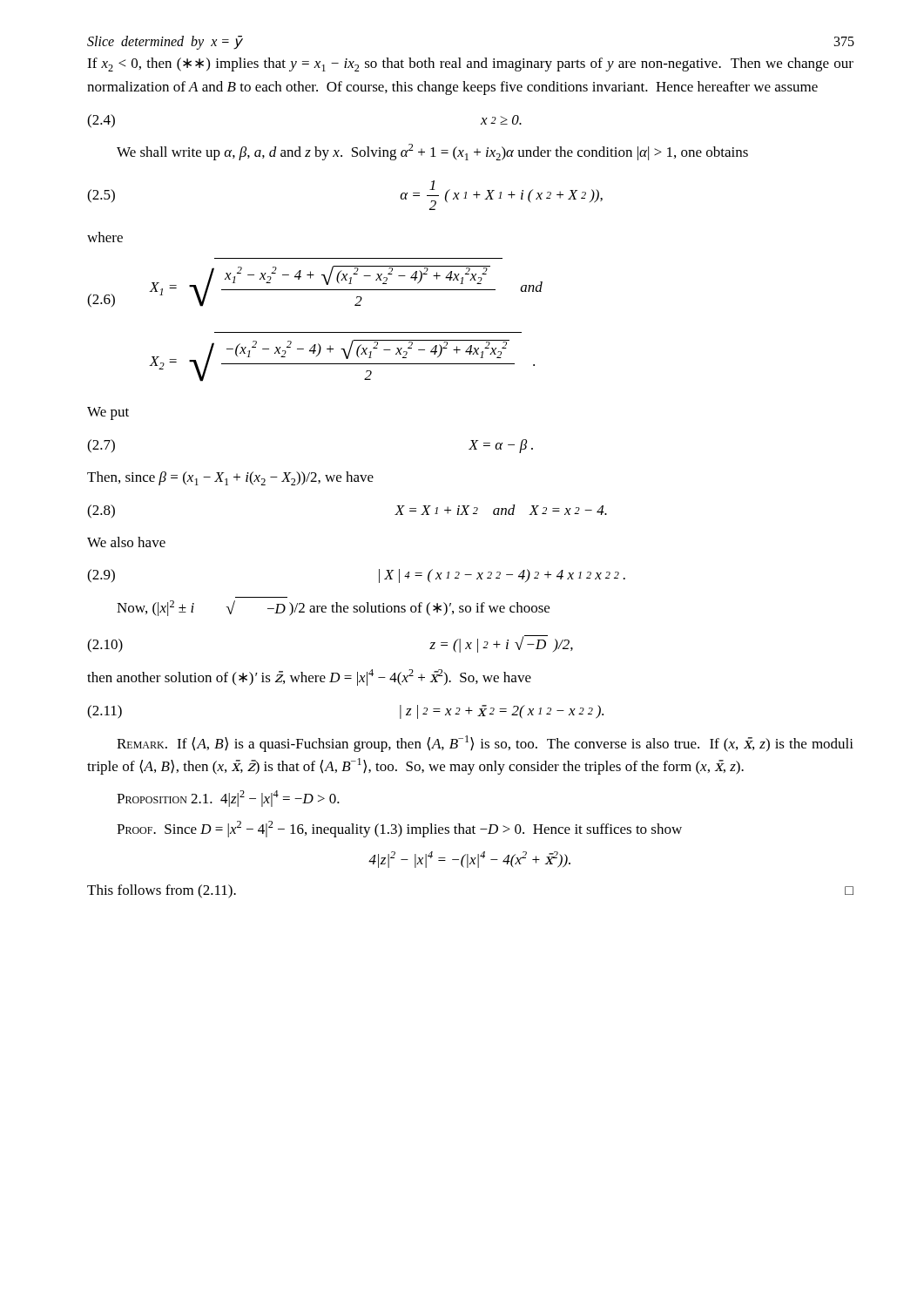
Task: Navigate to the text block starting "Now, (|x|2 ± i√−D)/2 are the solutions"
Action: pos(470,609)
